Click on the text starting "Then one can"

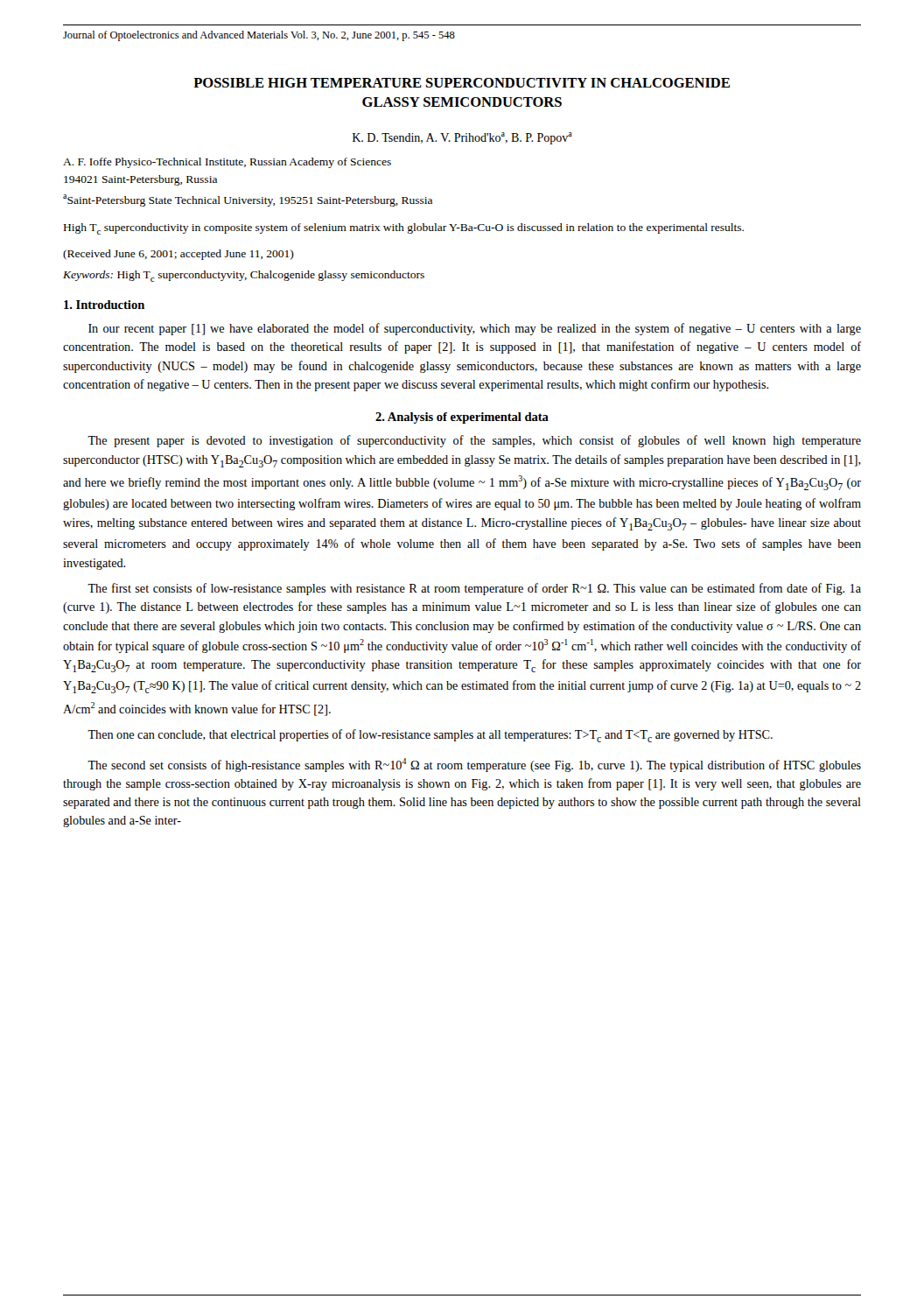[x=430, y=736]
